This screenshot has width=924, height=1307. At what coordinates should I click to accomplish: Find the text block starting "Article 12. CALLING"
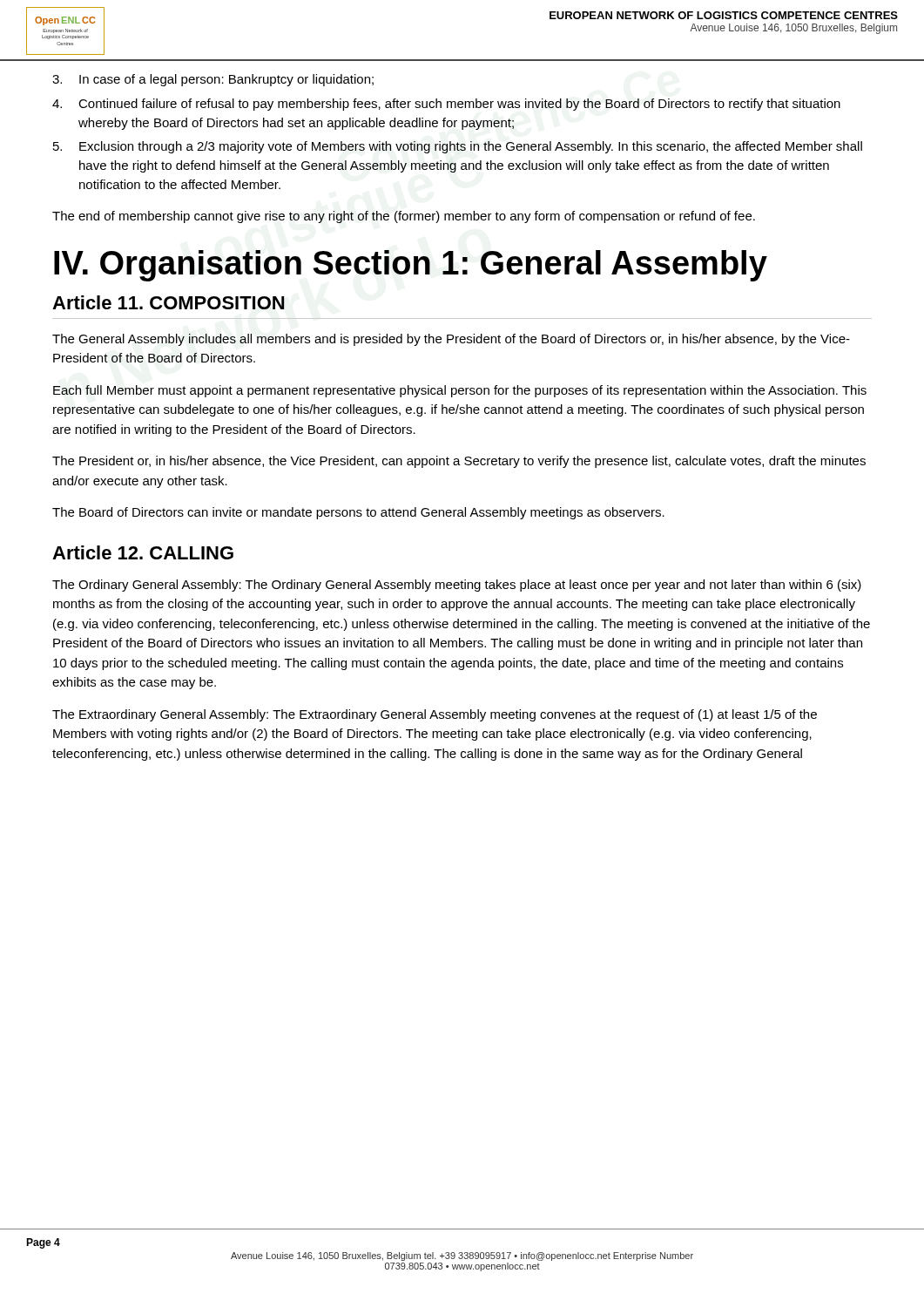[x=143, y=553]
